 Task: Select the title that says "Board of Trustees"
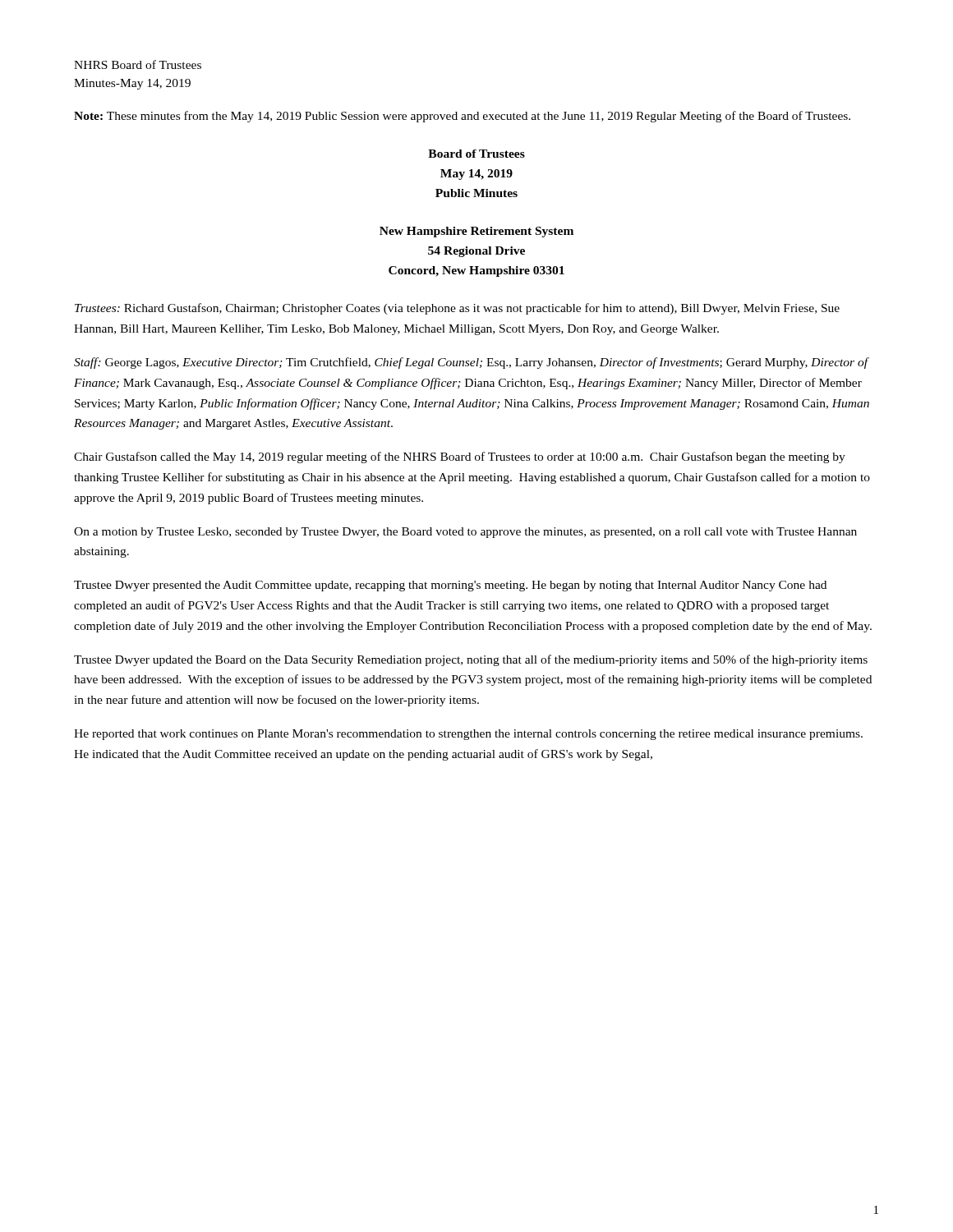(476, 173)
